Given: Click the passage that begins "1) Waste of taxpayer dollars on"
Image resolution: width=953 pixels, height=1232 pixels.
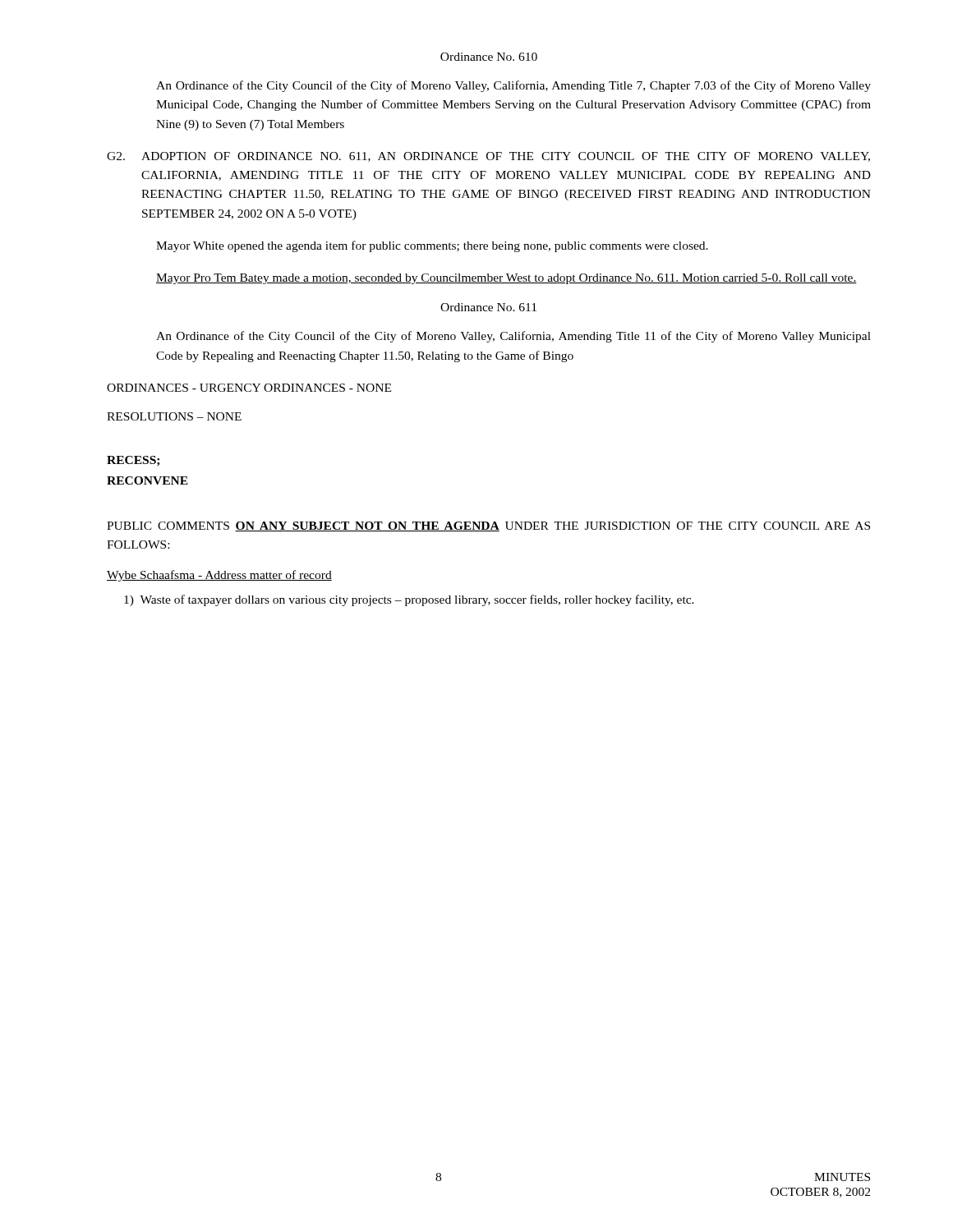Looking at the screenshot, I should [x=409, y=599].
